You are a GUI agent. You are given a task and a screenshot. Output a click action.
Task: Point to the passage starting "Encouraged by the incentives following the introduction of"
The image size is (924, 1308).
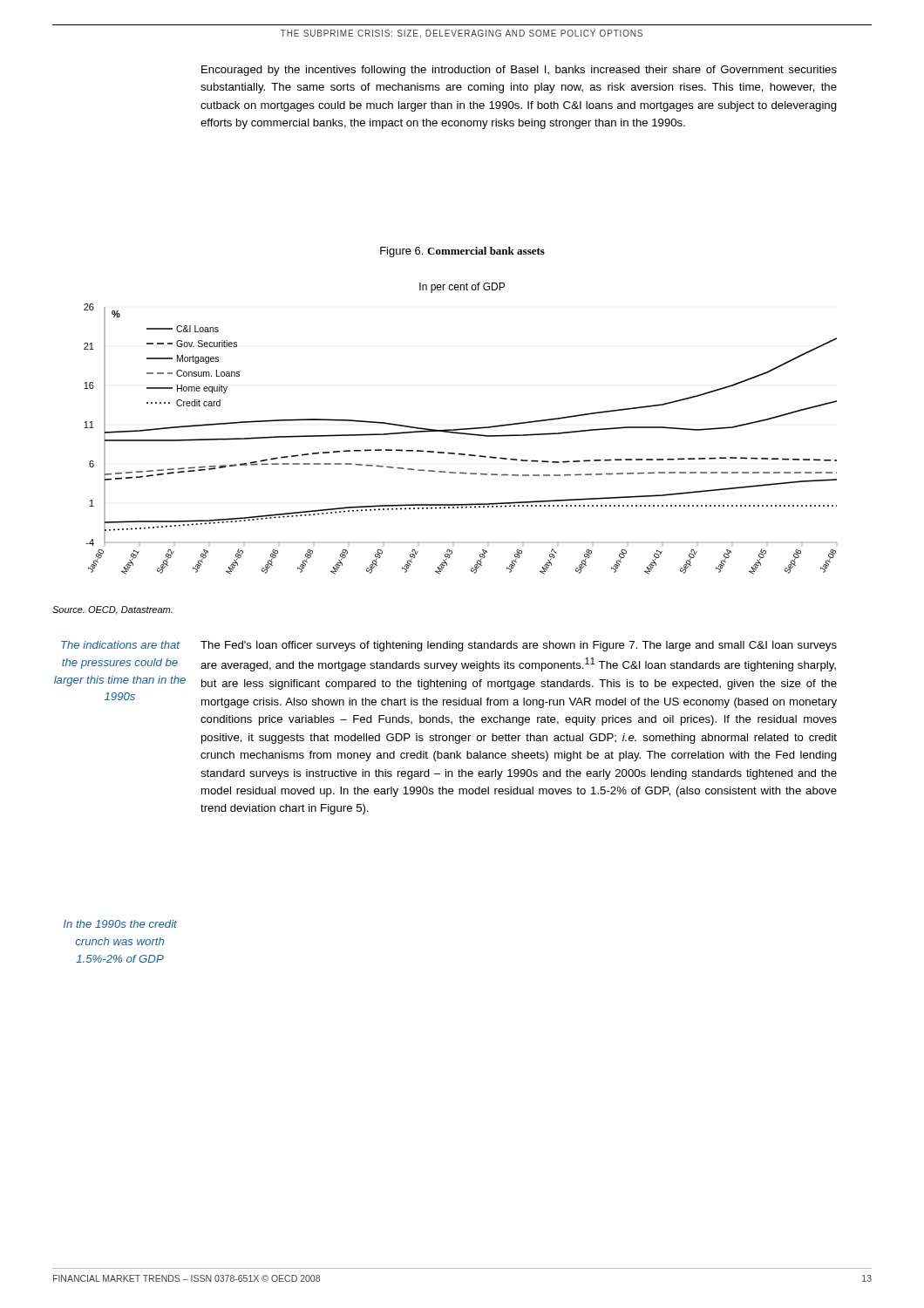coord(519,96)
